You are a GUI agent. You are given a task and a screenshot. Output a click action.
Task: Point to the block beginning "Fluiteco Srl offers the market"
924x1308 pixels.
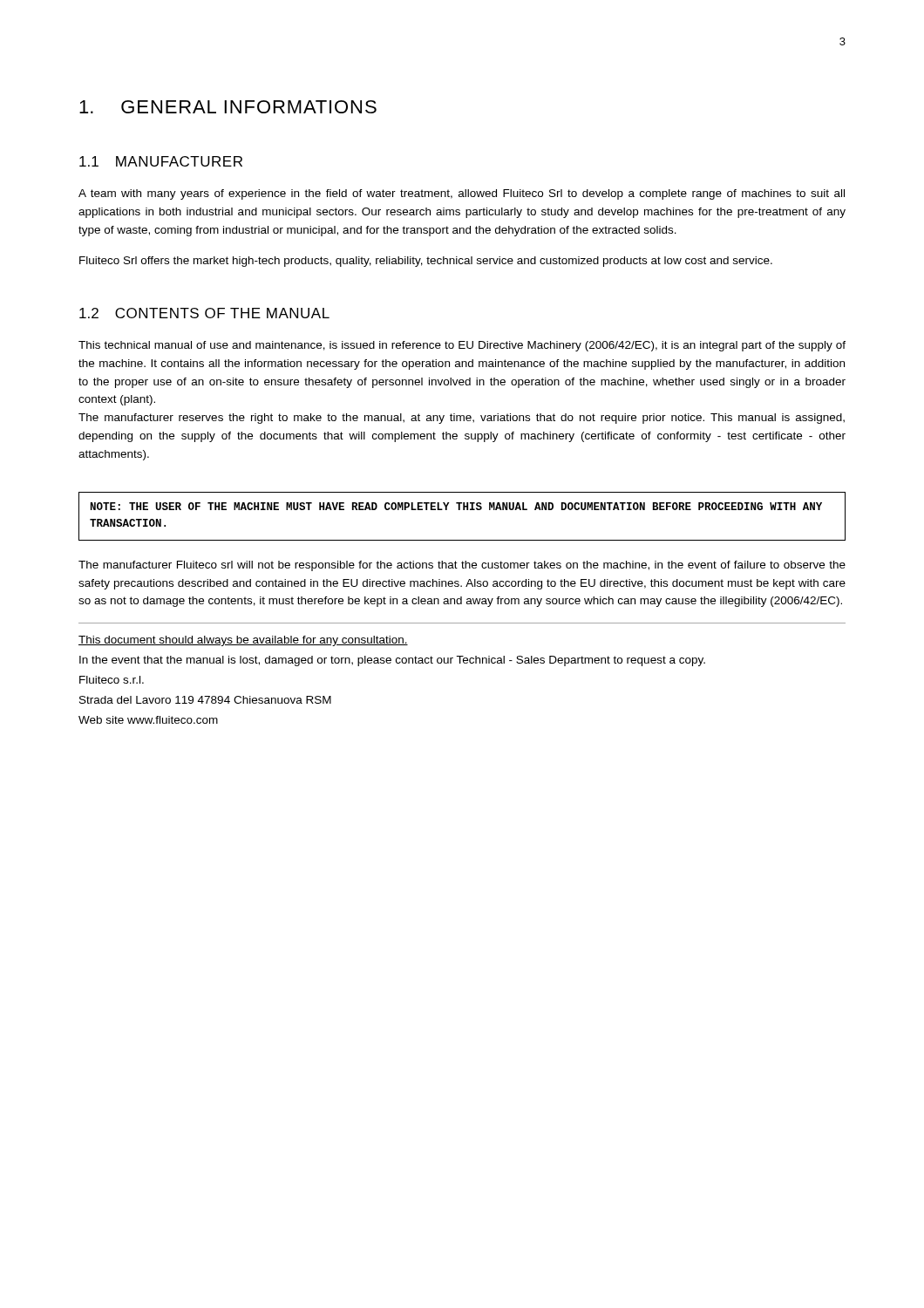[426, 260]
